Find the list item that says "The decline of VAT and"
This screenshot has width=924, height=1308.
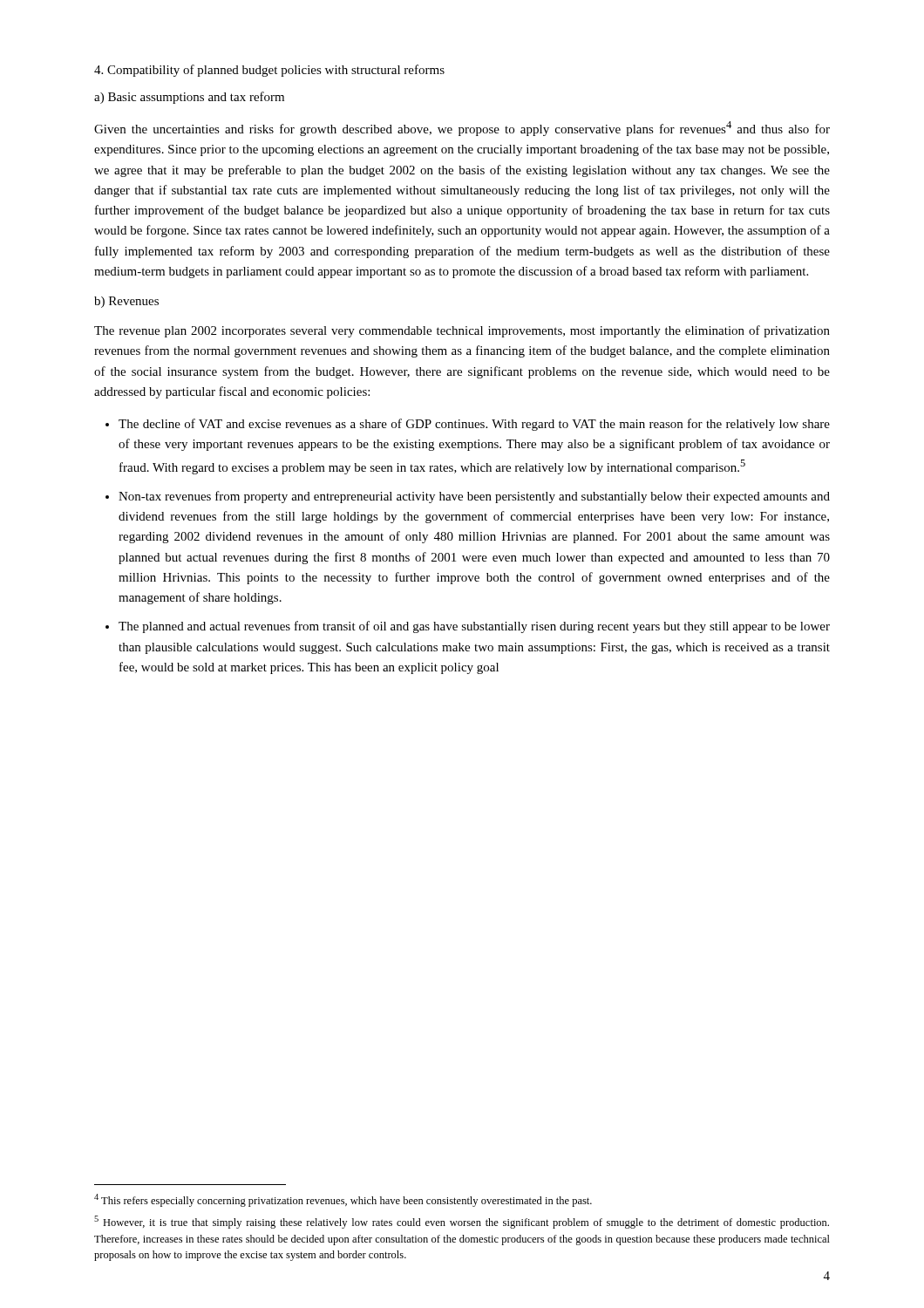[474, 446]
